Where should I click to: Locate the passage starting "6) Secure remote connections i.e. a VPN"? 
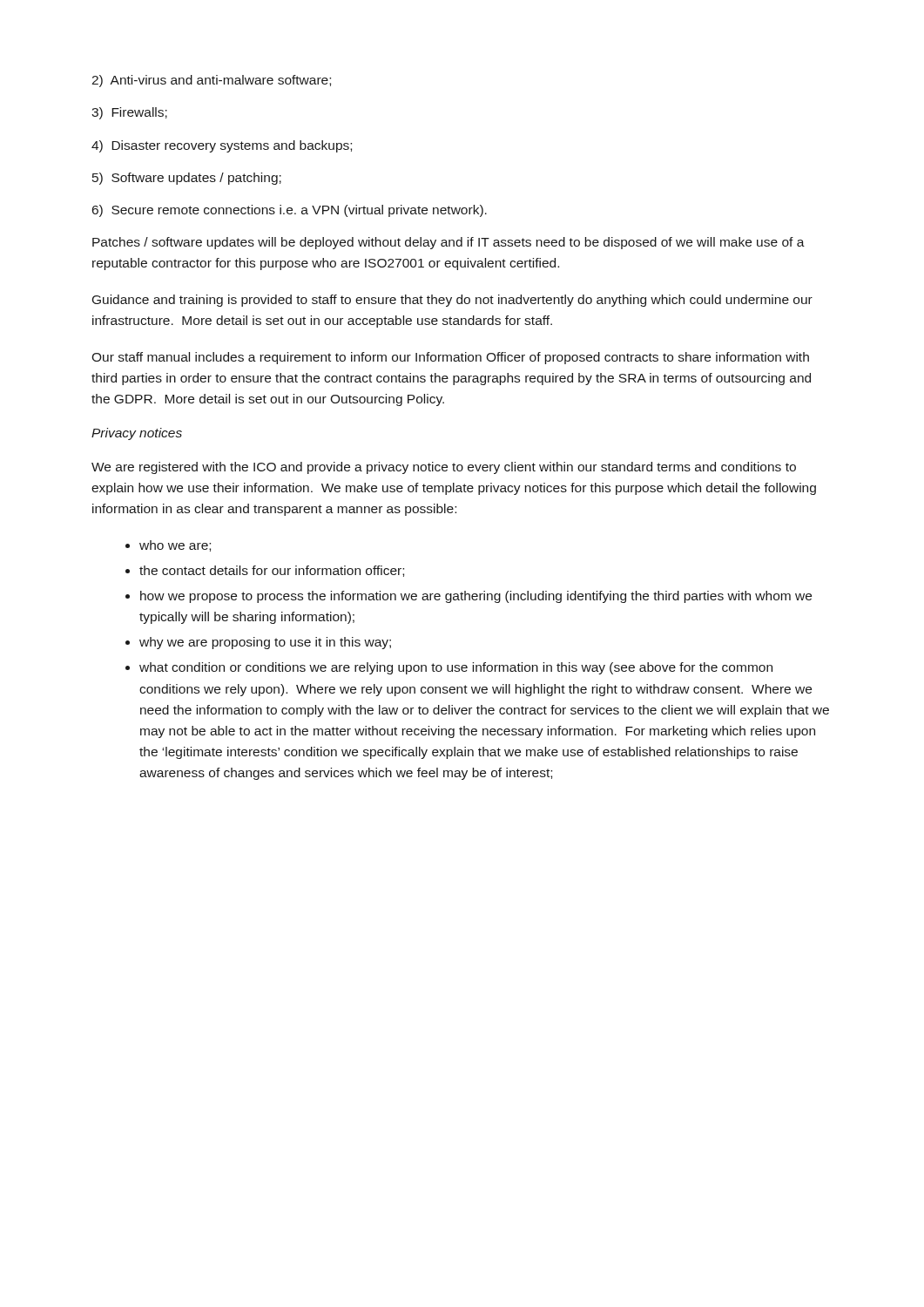pos(290,210)
